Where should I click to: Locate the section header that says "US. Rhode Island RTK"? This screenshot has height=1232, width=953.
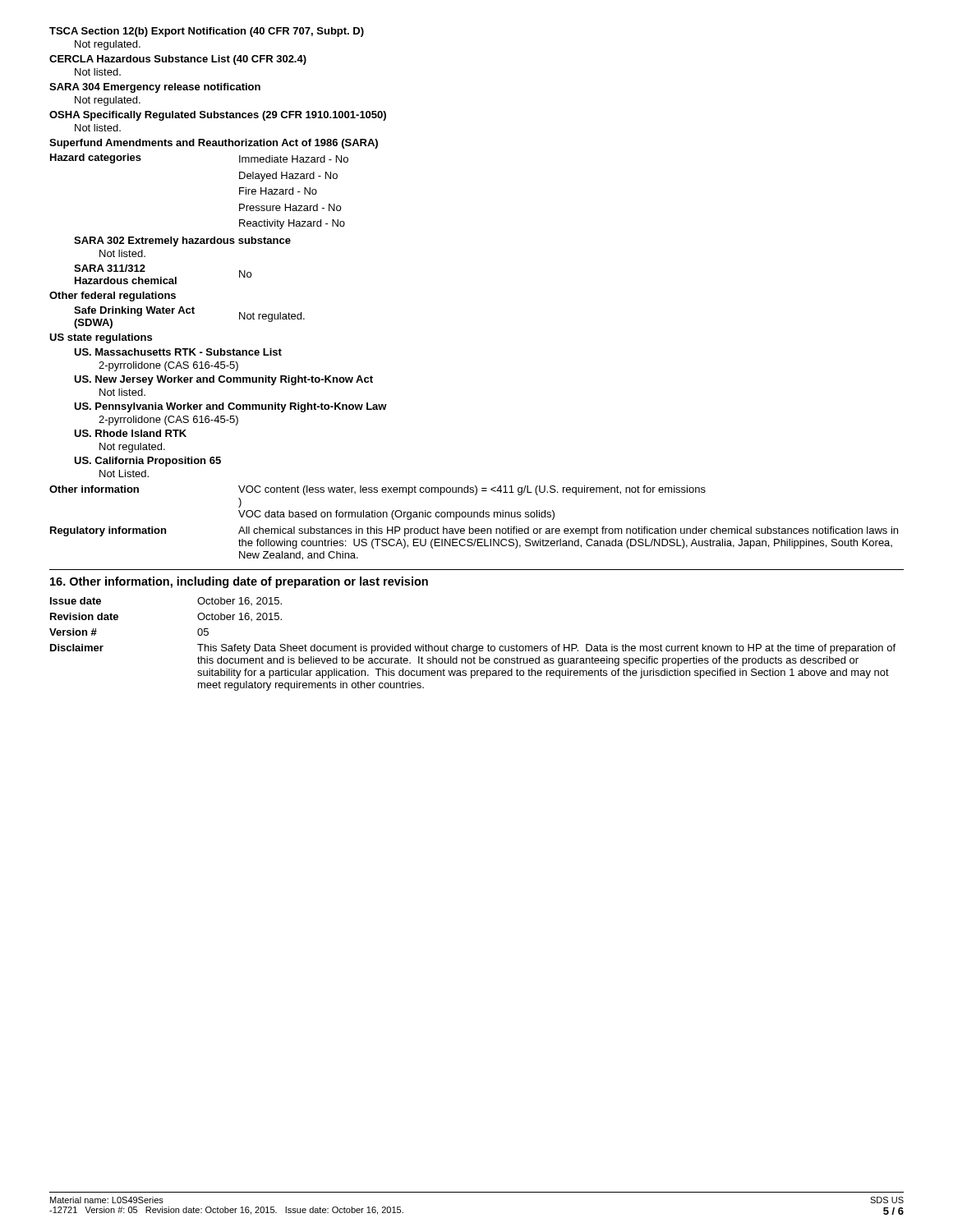pos(130,433)
